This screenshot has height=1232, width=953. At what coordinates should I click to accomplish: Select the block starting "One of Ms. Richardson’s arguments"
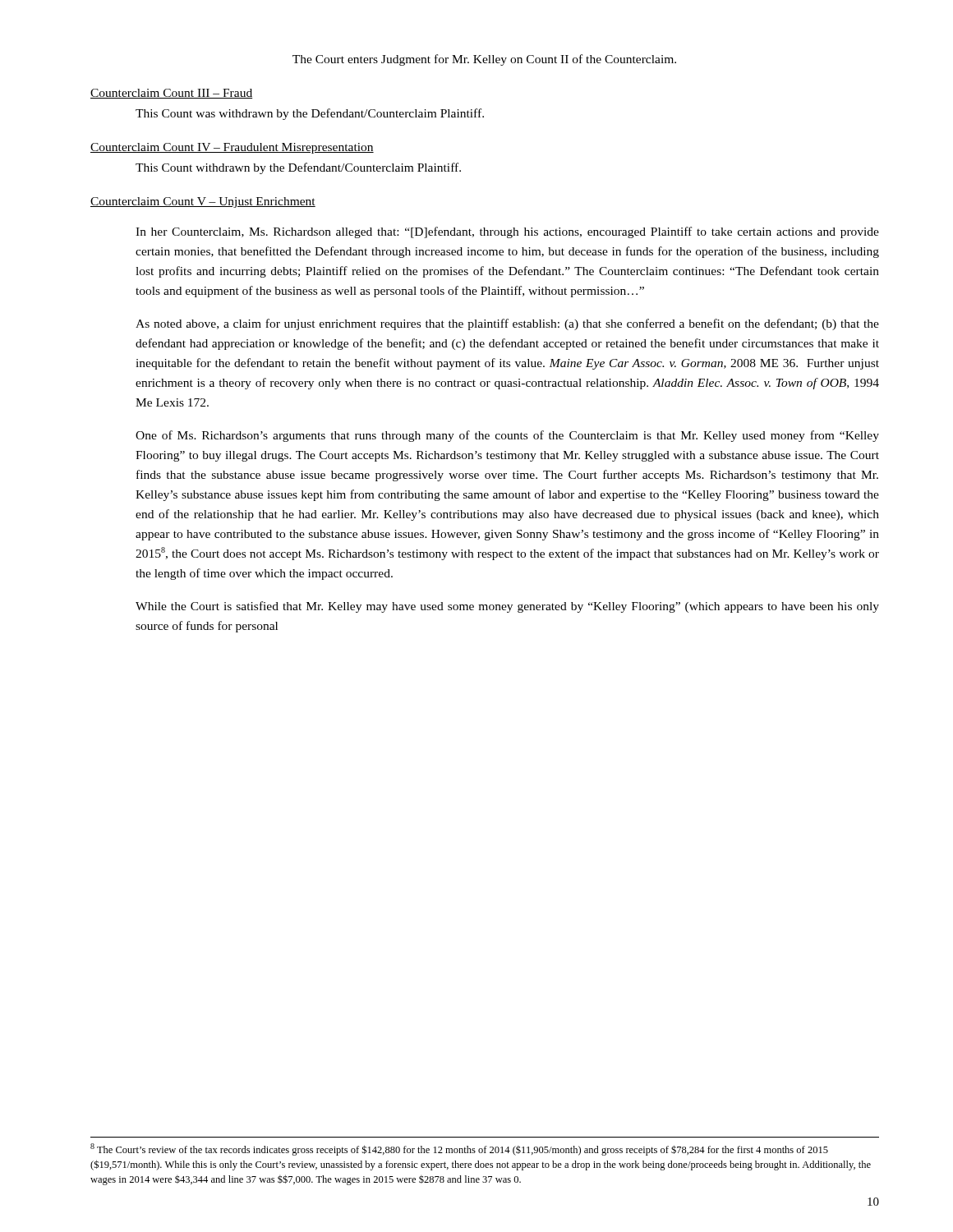[507, 504]
